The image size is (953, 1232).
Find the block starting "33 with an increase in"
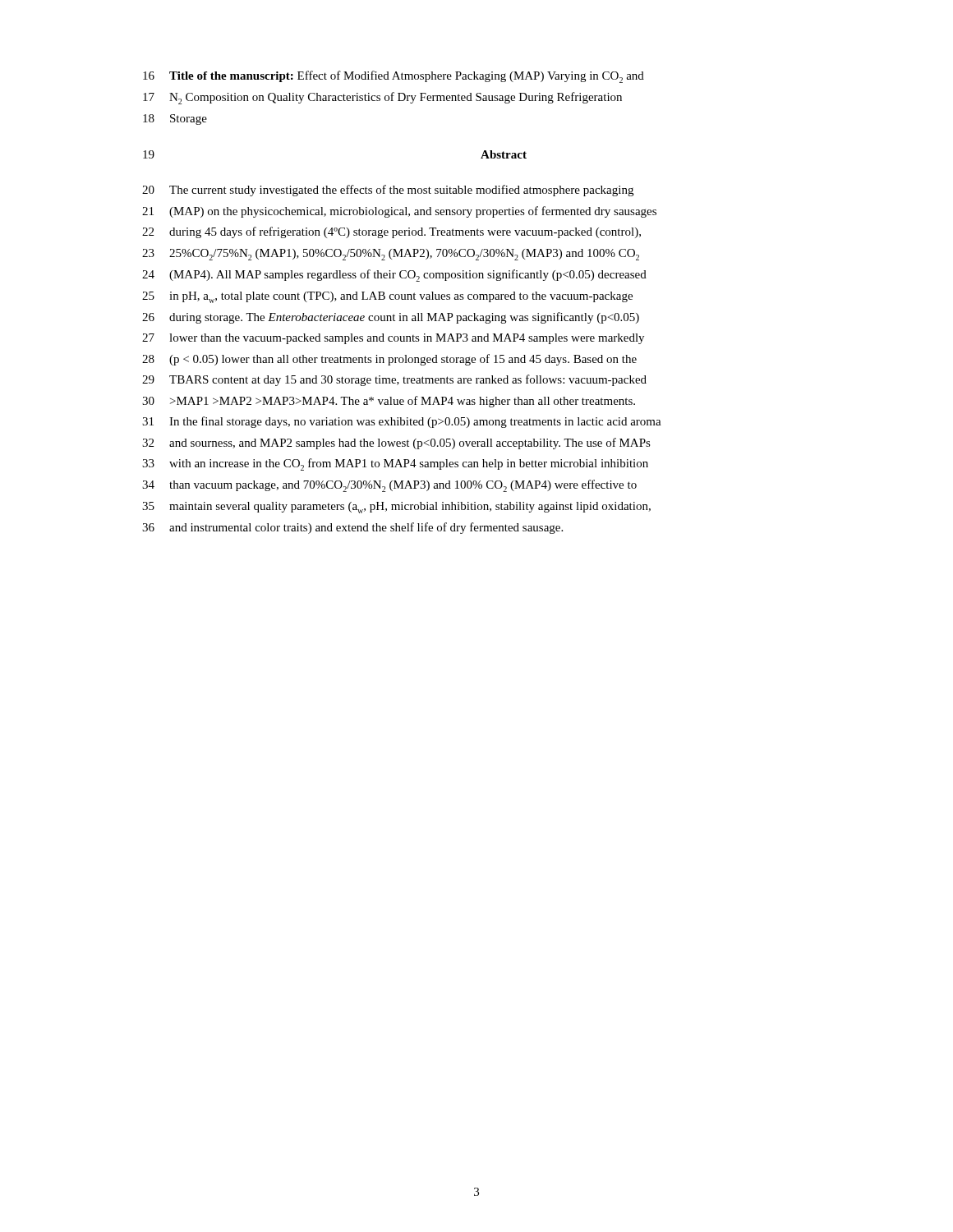[x=476, y=464]
